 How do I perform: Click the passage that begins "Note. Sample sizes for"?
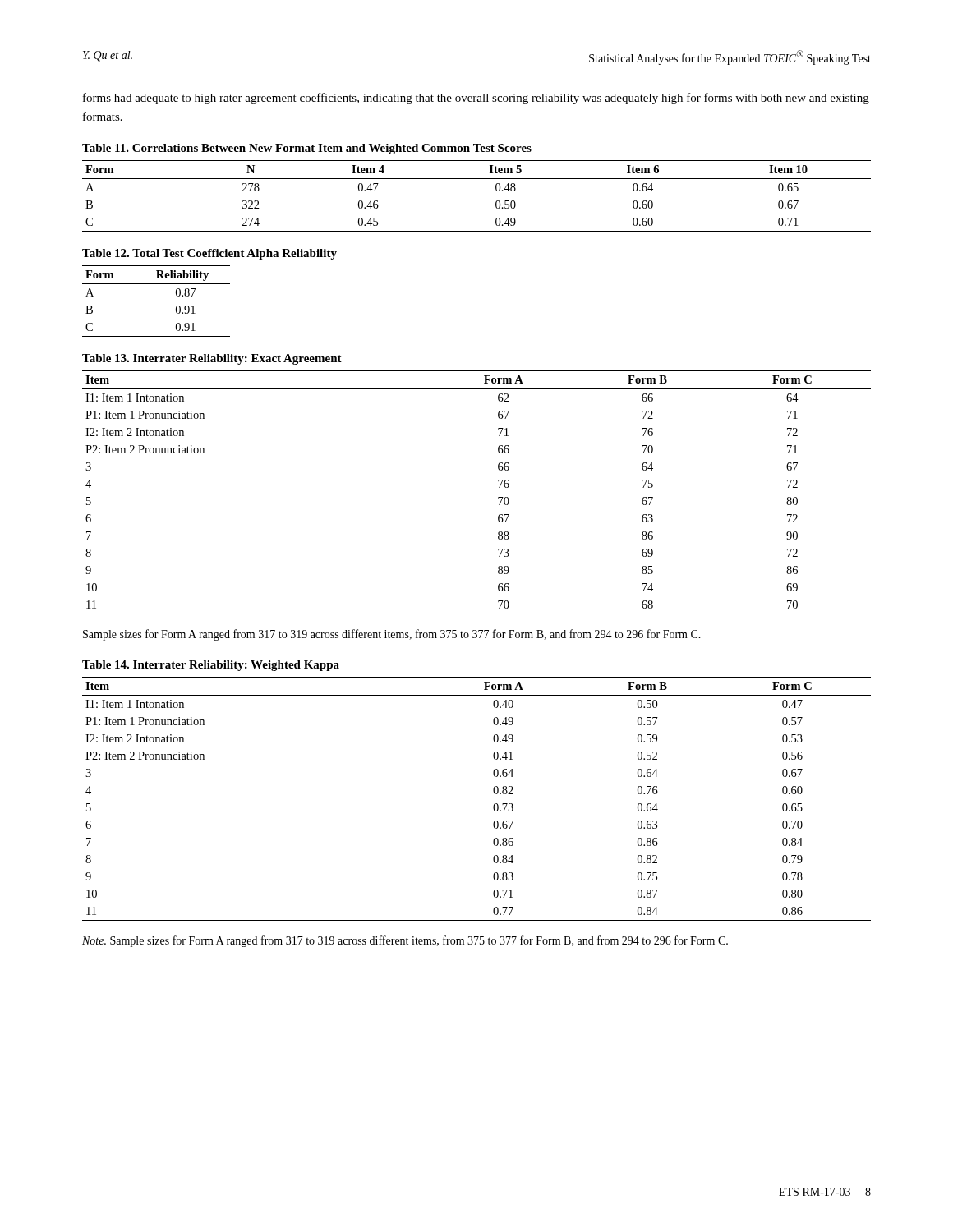[405, 941]
